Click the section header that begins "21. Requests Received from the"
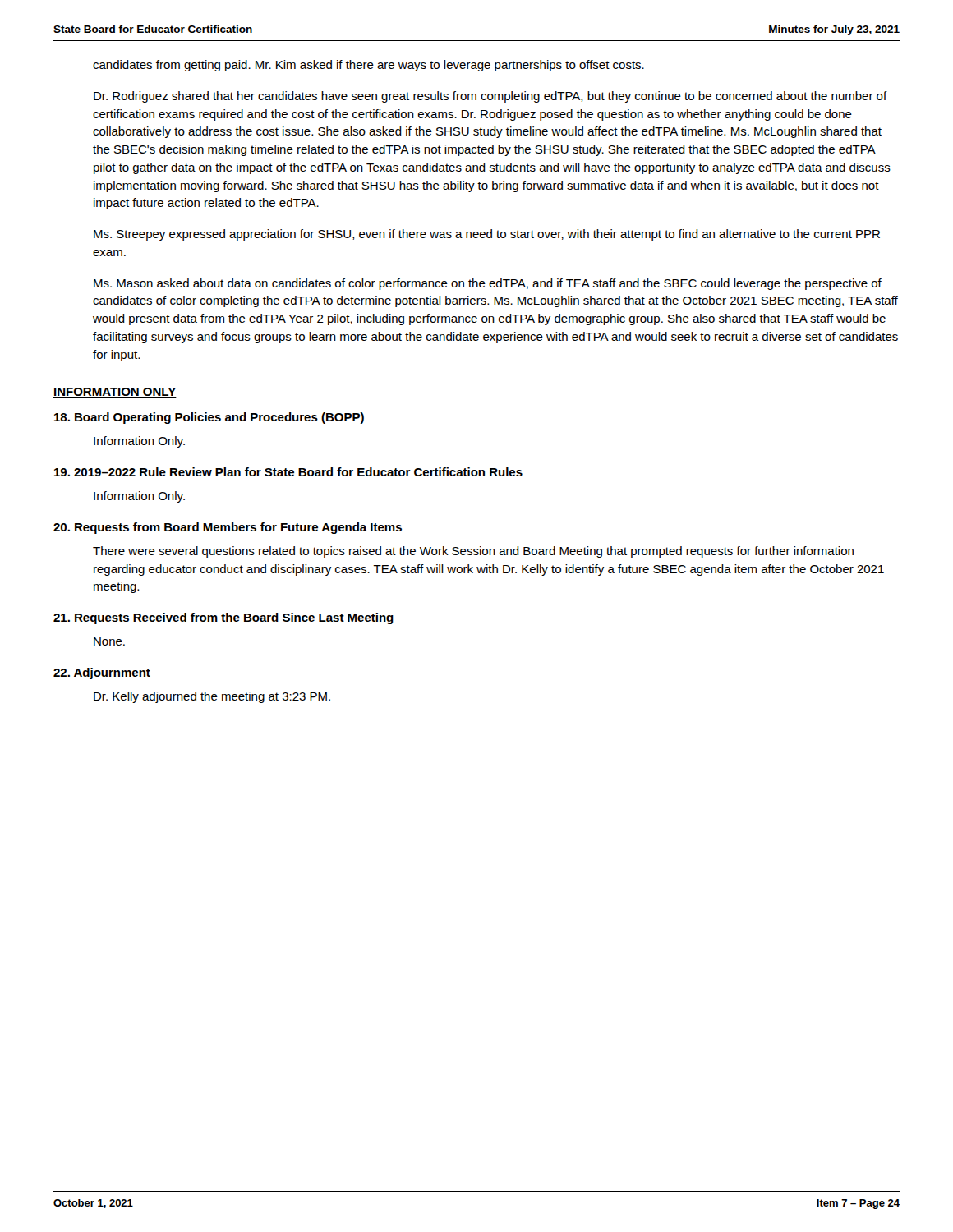 (224, 617)
